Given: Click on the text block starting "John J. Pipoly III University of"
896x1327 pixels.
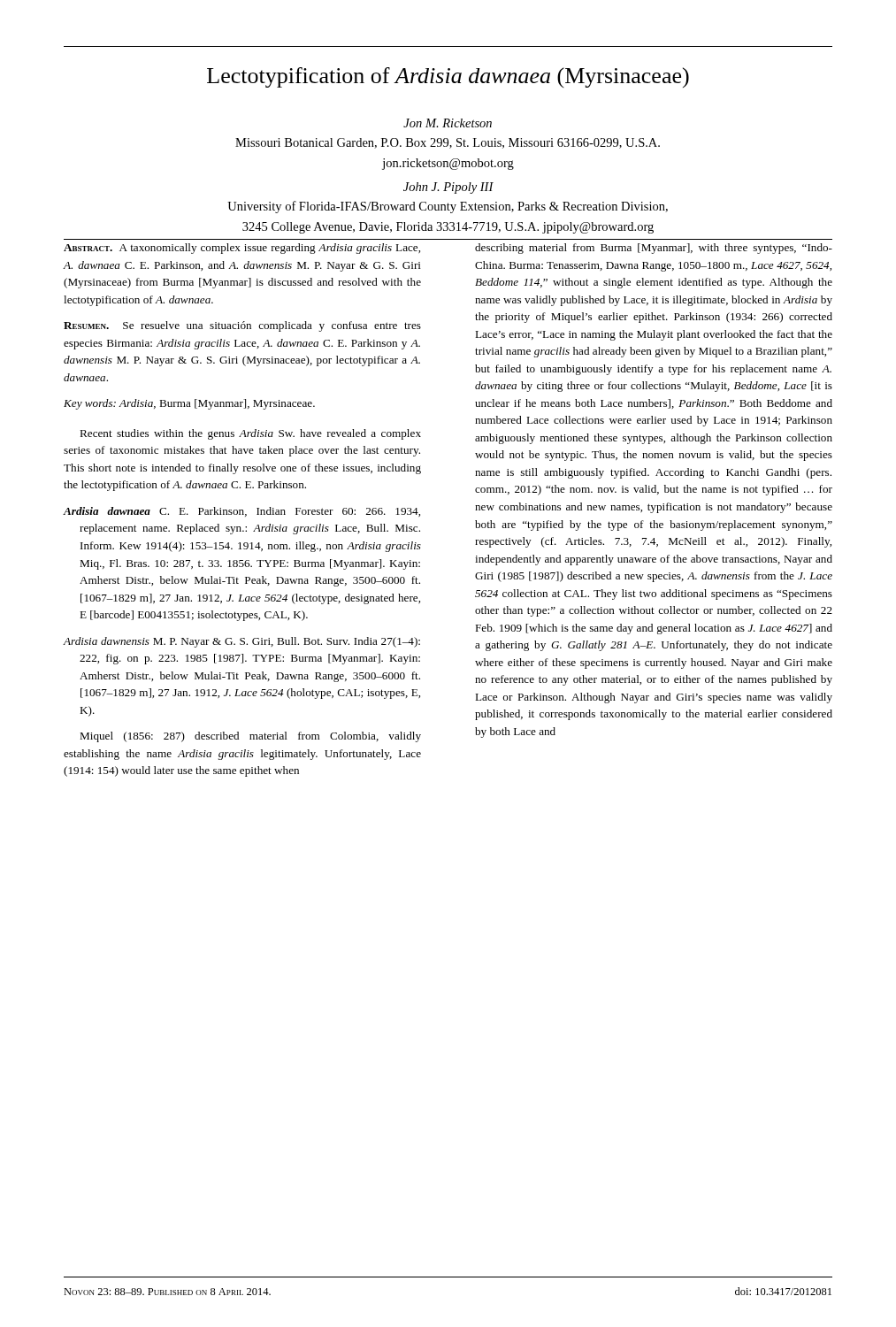Looking at the screenshot, I should pyautogui.click(x=448, y=207).
